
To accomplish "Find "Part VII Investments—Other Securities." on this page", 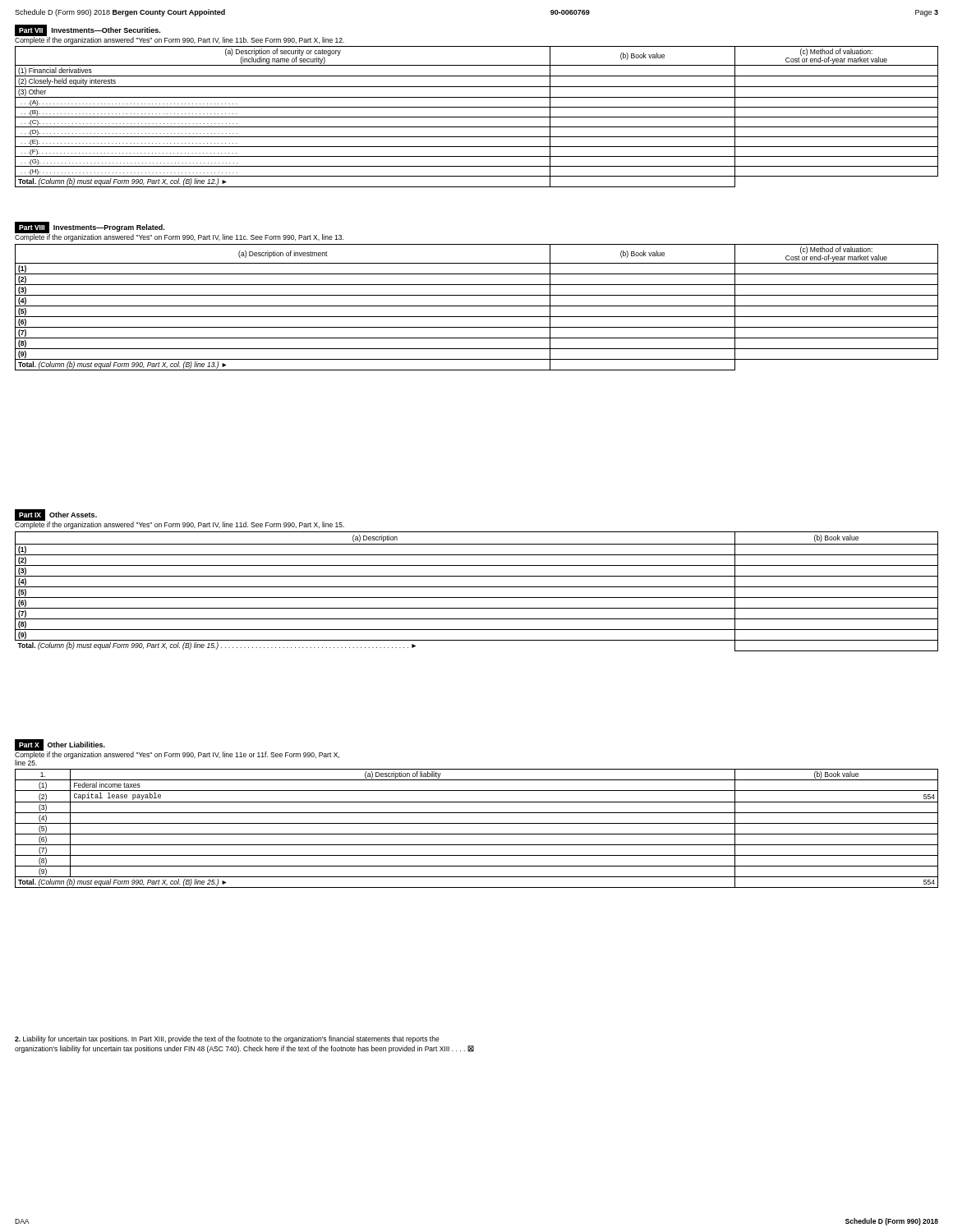I will (x=88, y=30).
